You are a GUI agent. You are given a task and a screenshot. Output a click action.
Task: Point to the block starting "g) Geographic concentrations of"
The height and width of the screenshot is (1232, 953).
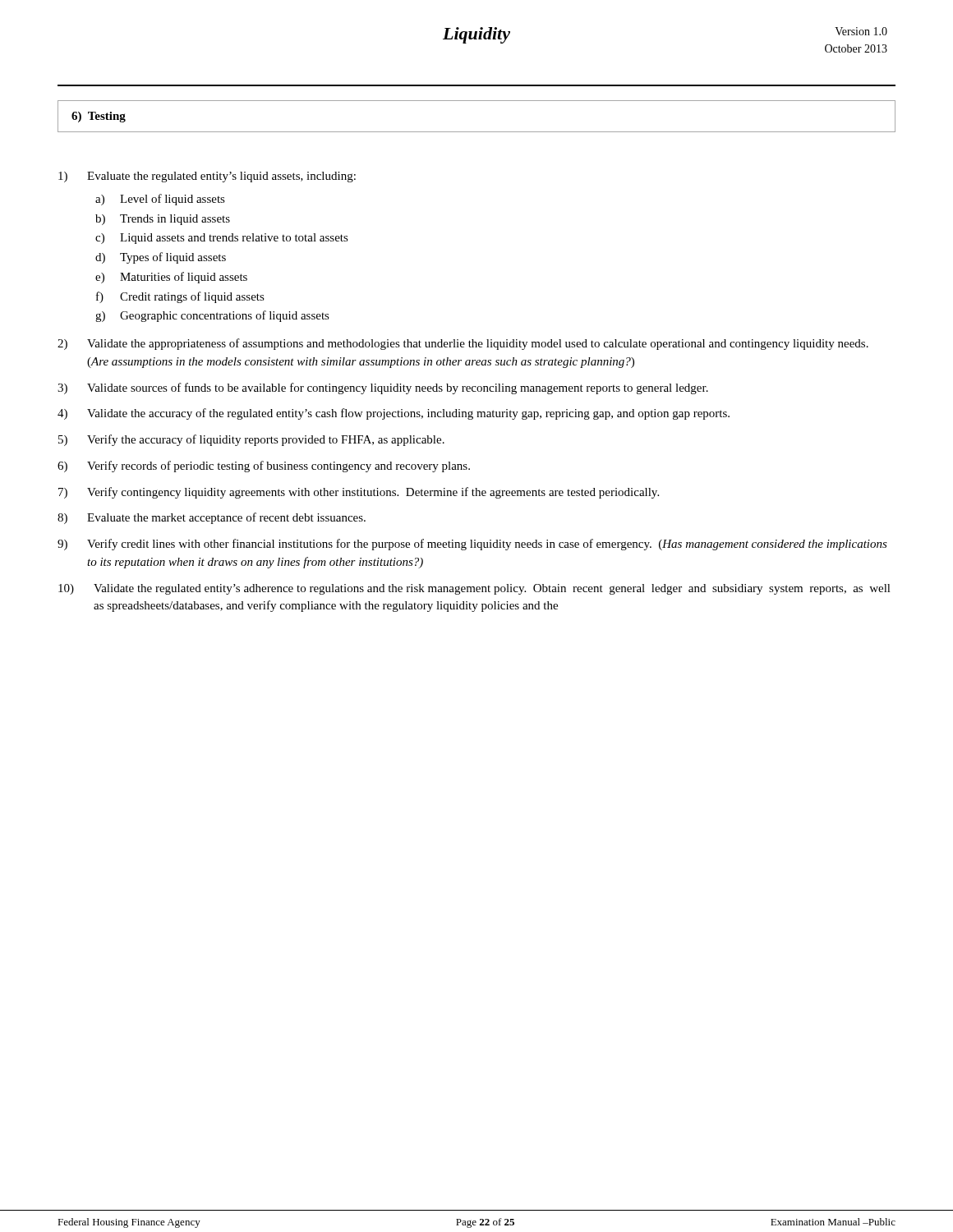(x=212, y=316)
